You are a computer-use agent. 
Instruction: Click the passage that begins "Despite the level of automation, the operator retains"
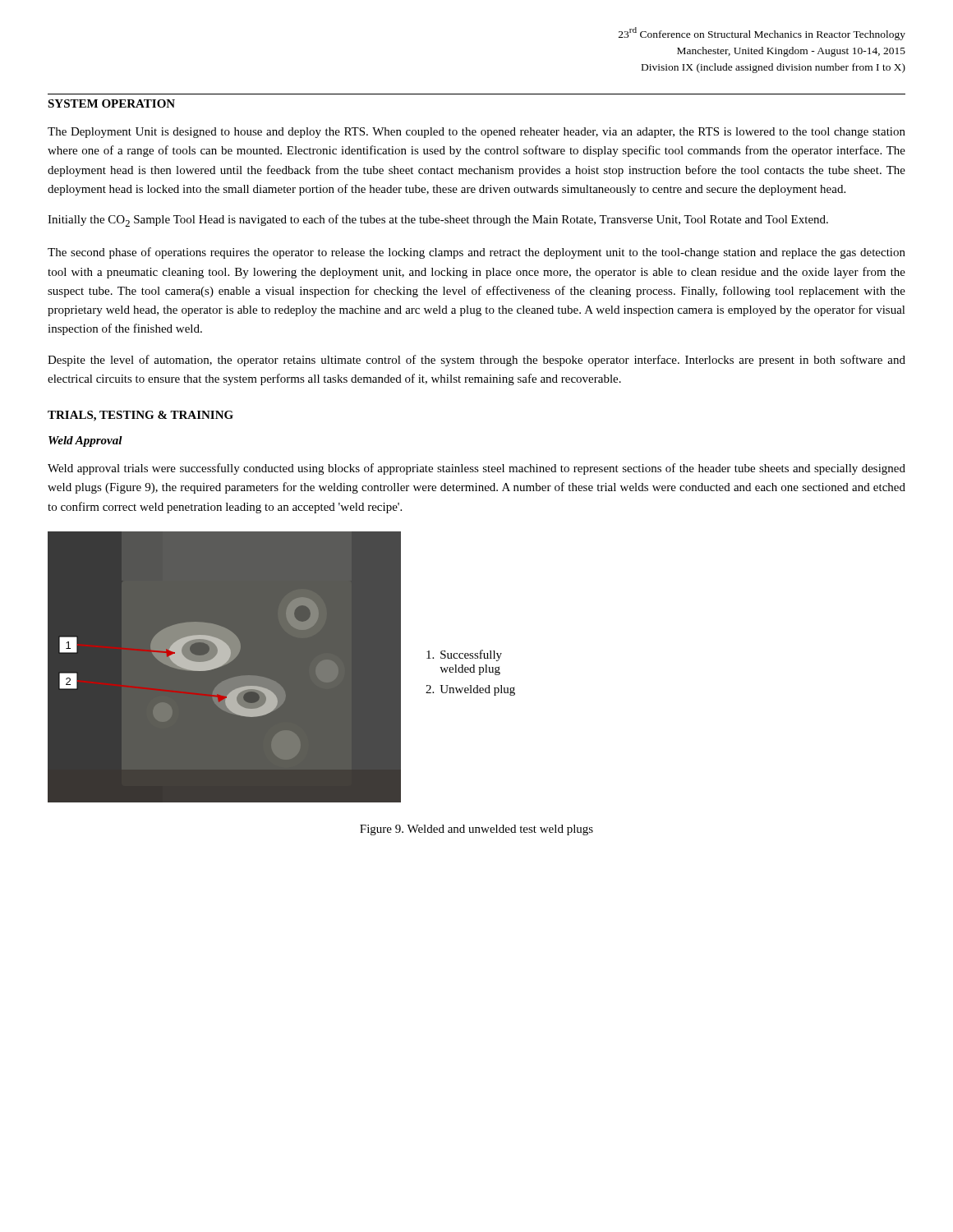(x=476, y=369)
